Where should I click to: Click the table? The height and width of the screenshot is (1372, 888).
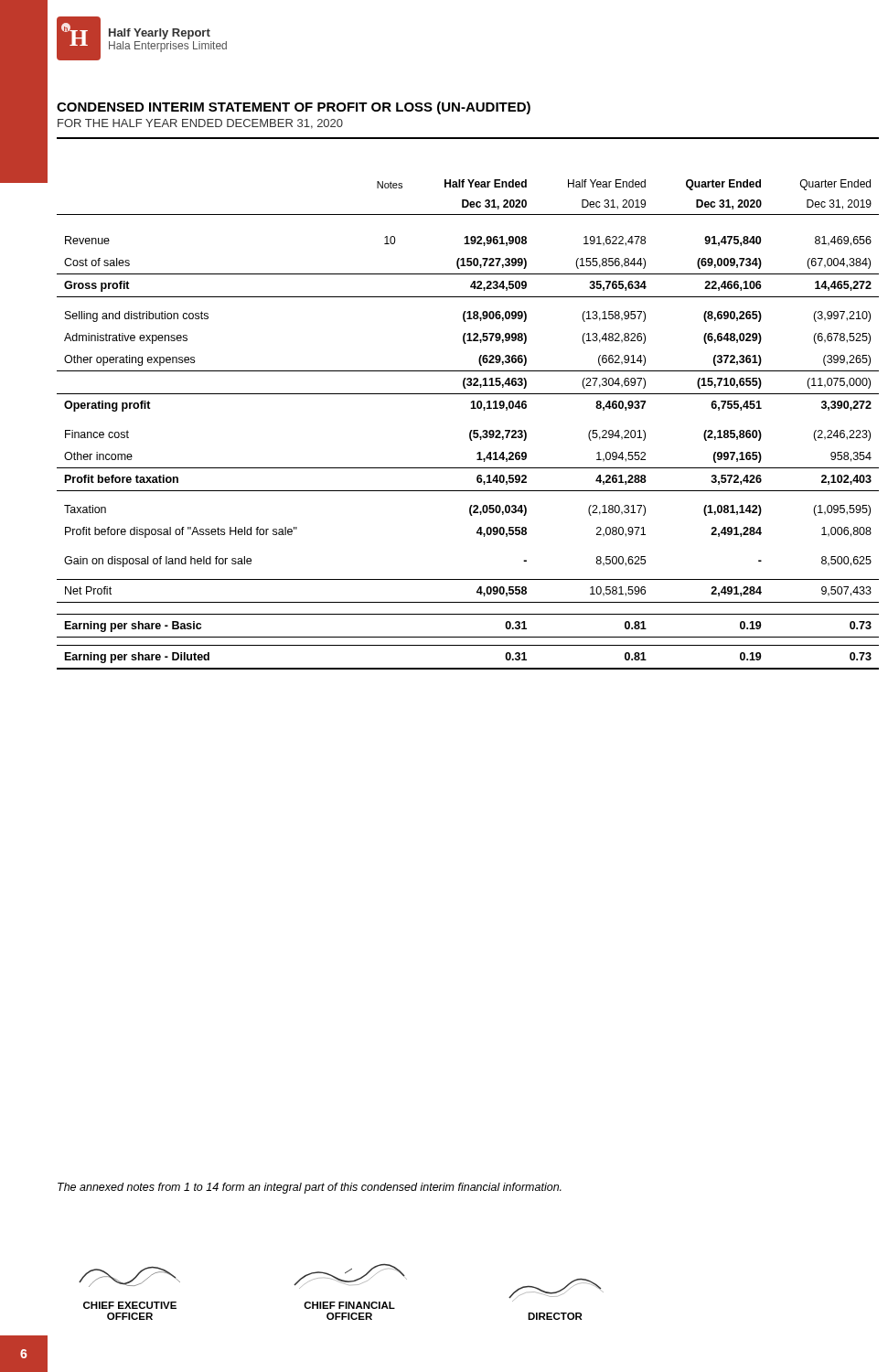pyautogui.click(x=468, y=422)
